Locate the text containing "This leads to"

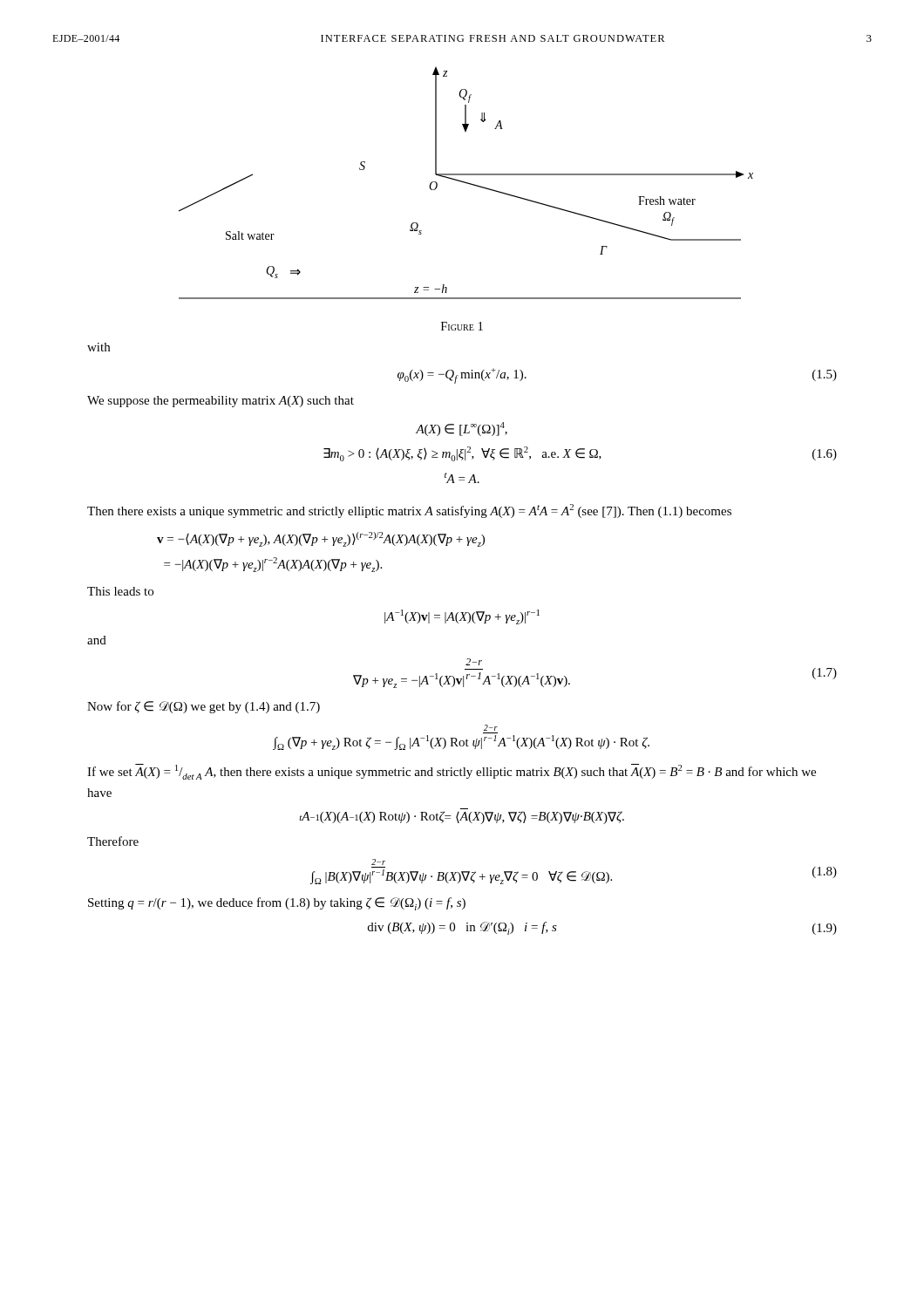coord(121,591)
